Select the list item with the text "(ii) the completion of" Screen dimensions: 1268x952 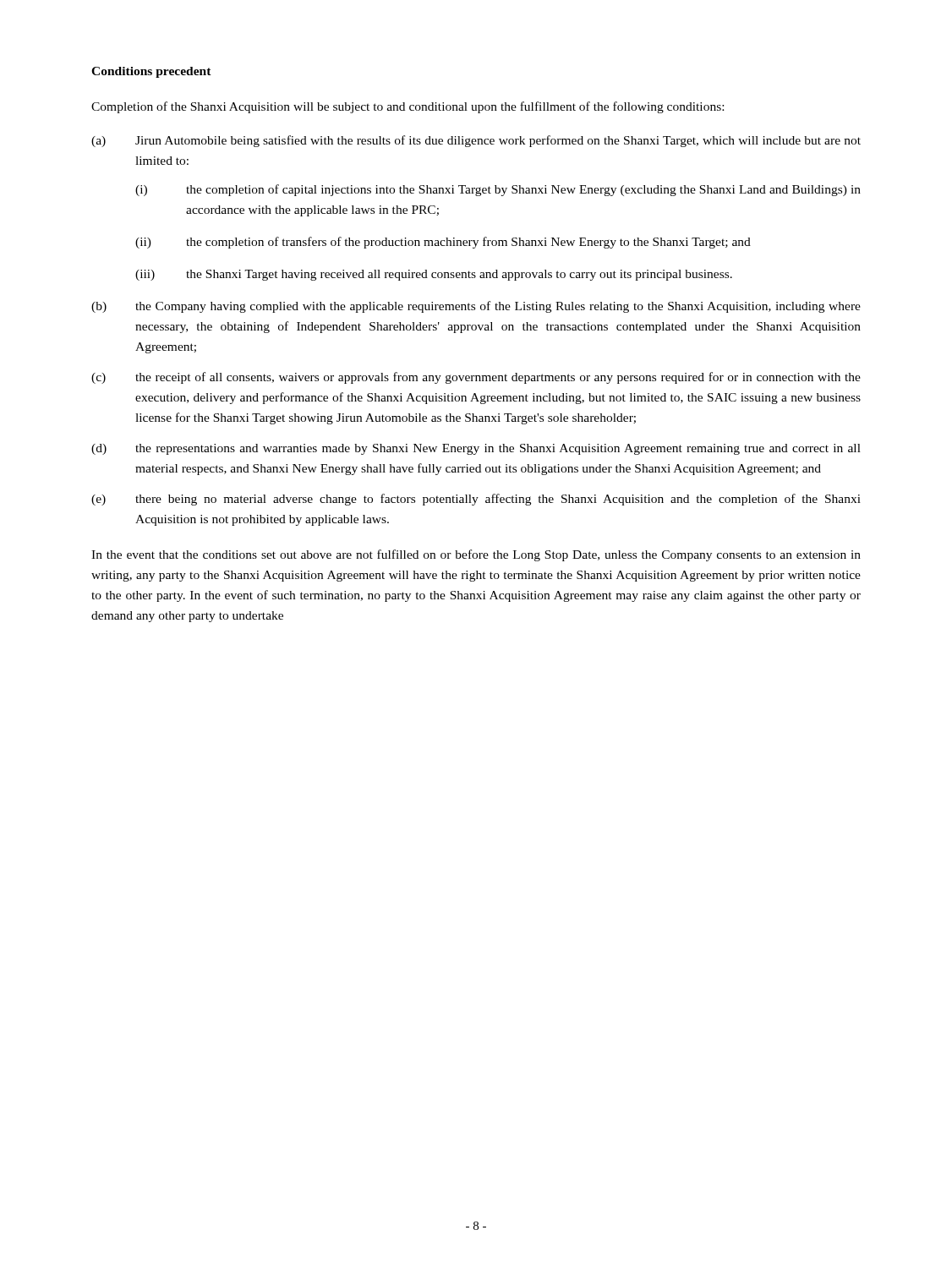[498, 242]
